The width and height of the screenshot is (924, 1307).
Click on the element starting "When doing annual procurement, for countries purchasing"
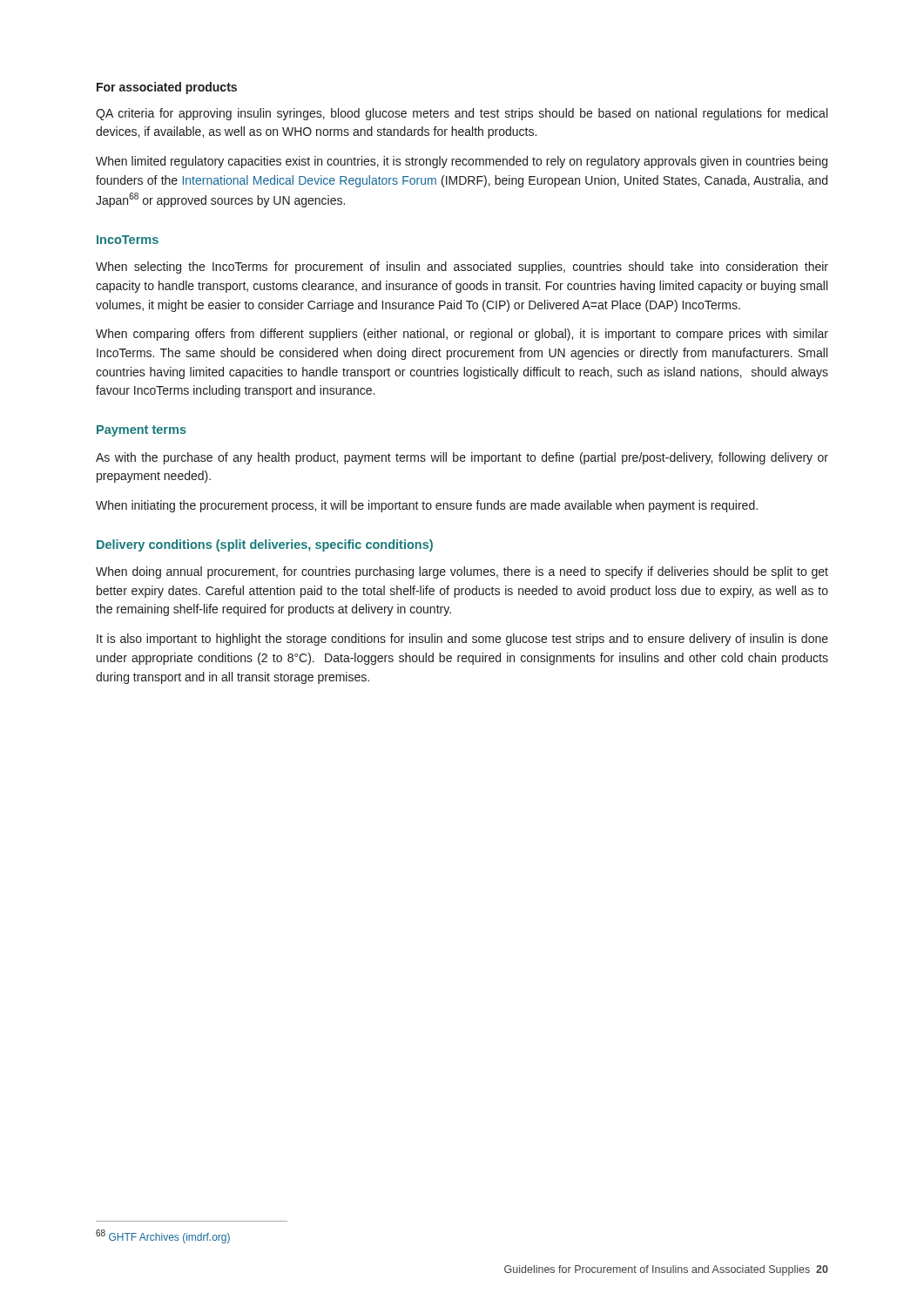coord(462,591)
